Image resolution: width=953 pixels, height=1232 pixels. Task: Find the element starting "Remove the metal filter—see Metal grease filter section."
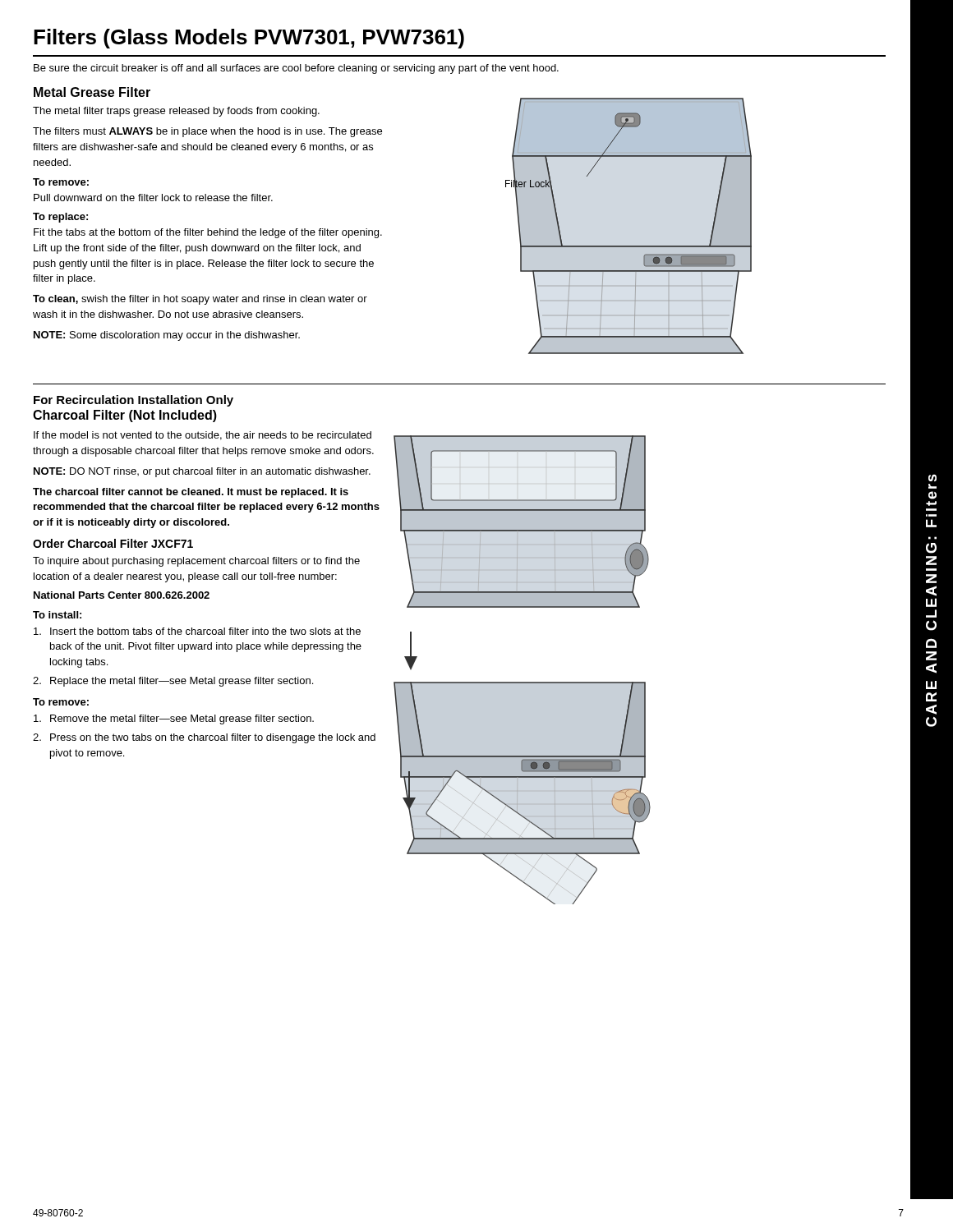click(x=174, y=719)
